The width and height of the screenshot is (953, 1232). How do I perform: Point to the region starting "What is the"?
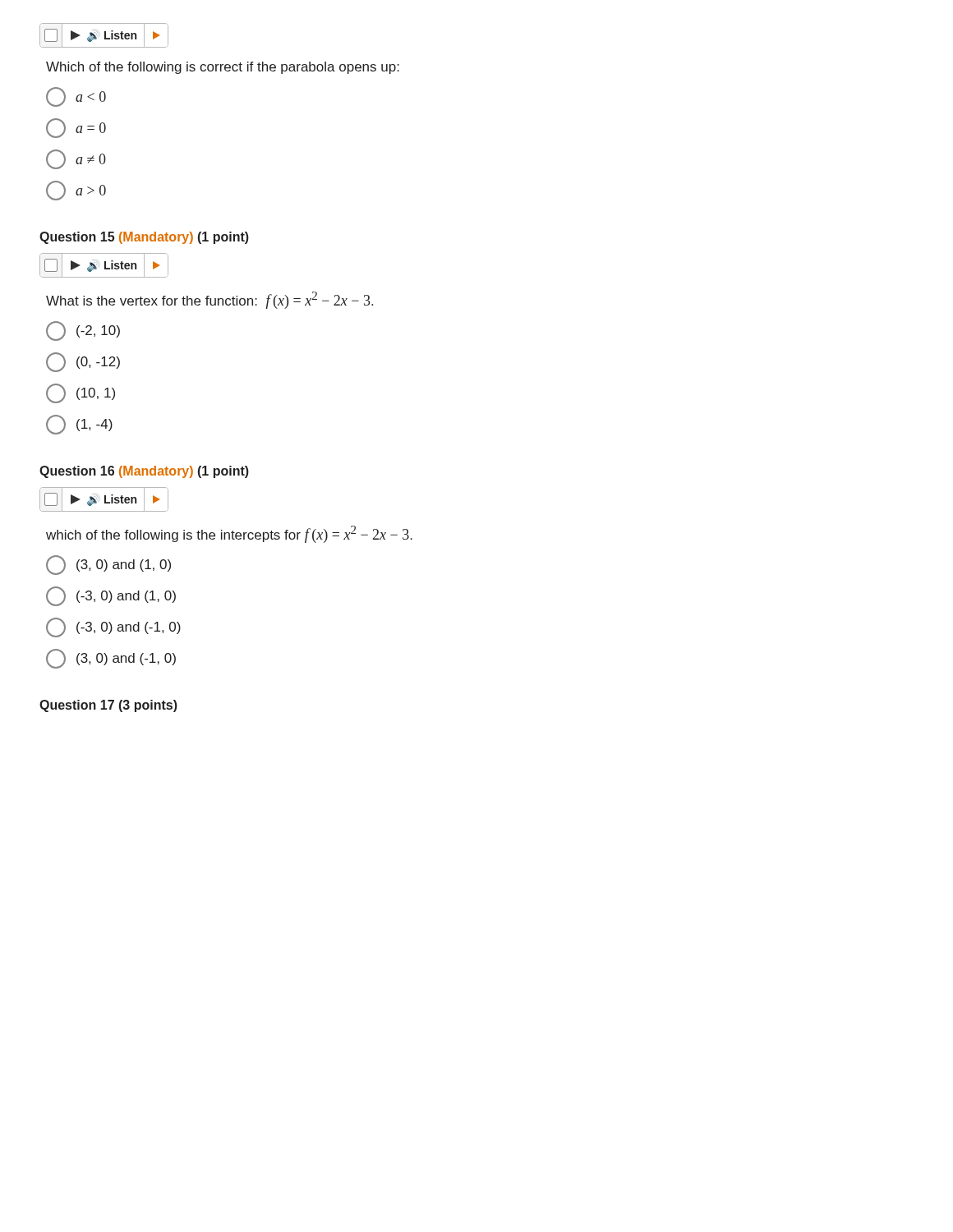pos(210,299)
